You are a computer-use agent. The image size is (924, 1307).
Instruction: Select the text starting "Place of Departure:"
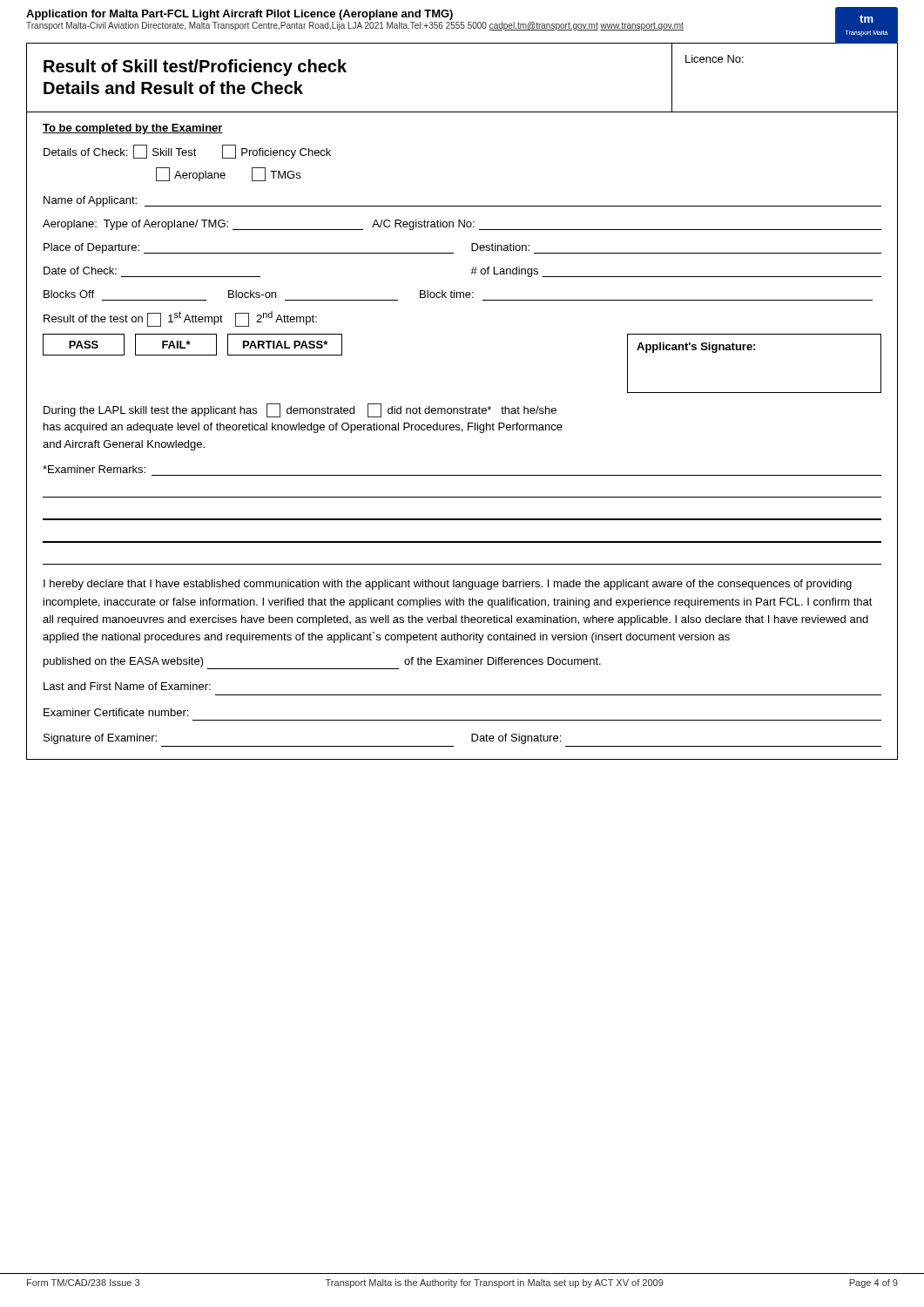(462, 246)
